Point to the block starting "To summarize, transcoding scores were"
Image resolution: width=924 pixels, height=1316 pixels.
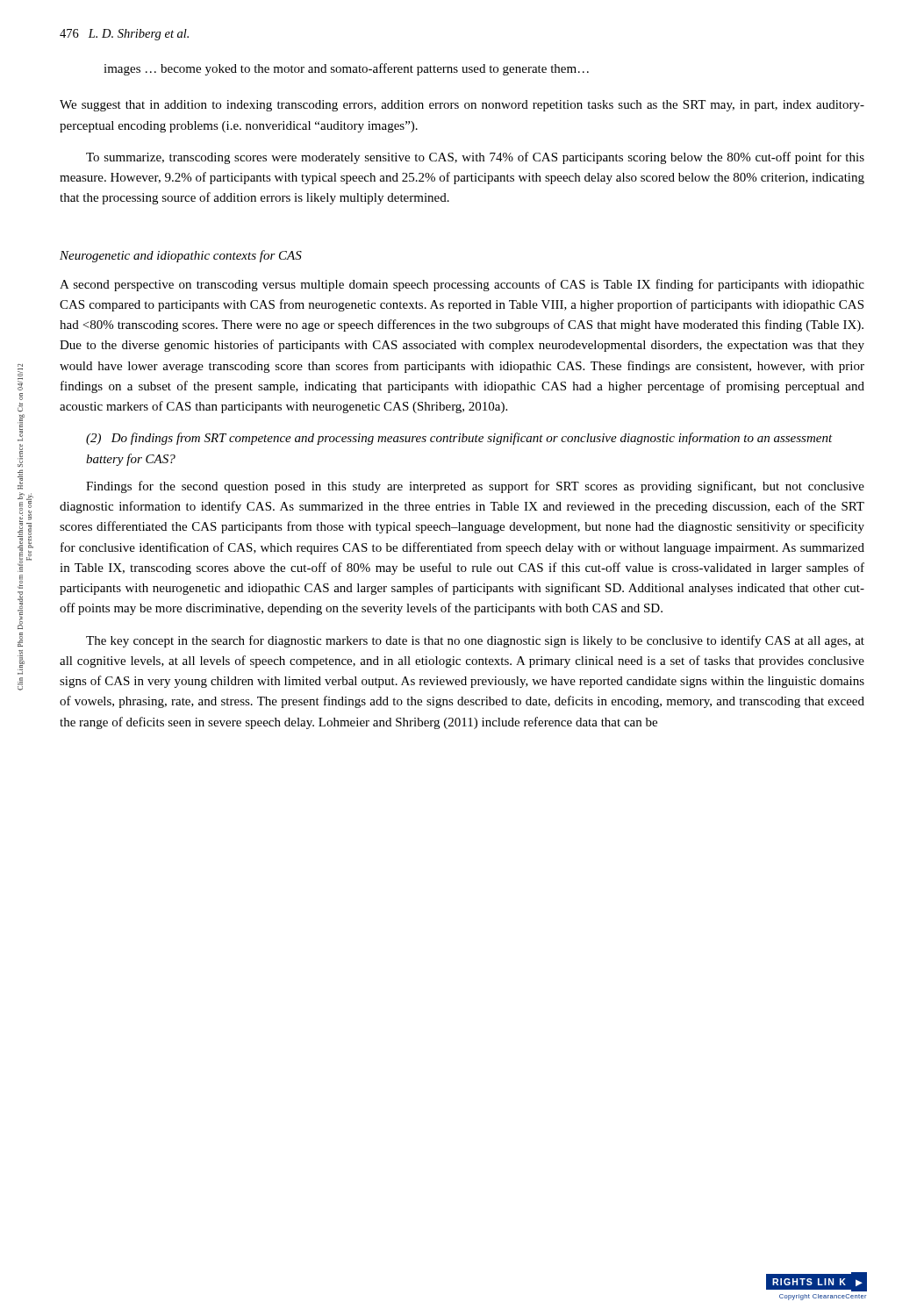pyautogui.click(x=462, y=177)
